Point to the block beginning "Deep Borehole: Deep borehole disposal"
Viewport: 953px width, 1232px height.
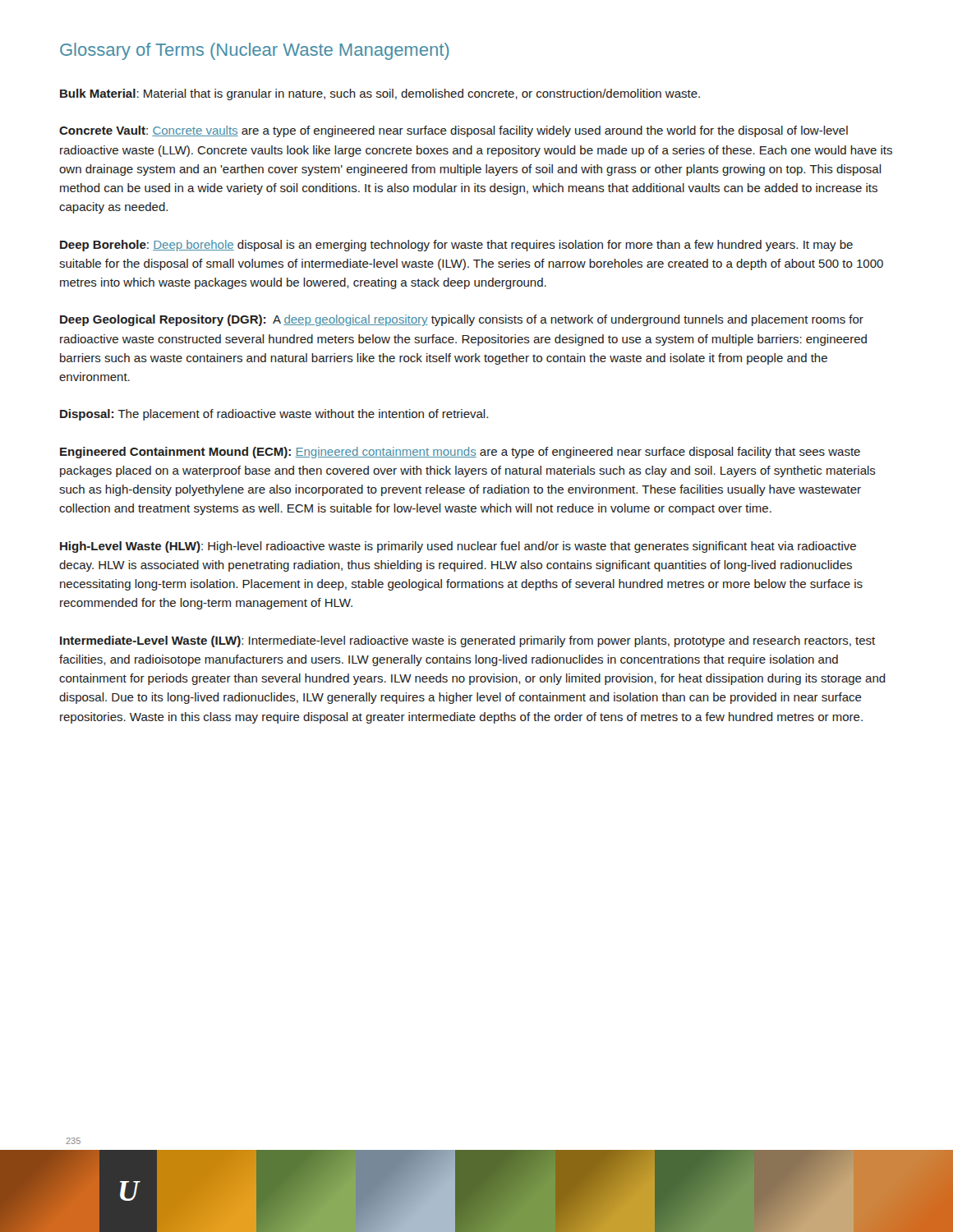(x=471, y=263)
